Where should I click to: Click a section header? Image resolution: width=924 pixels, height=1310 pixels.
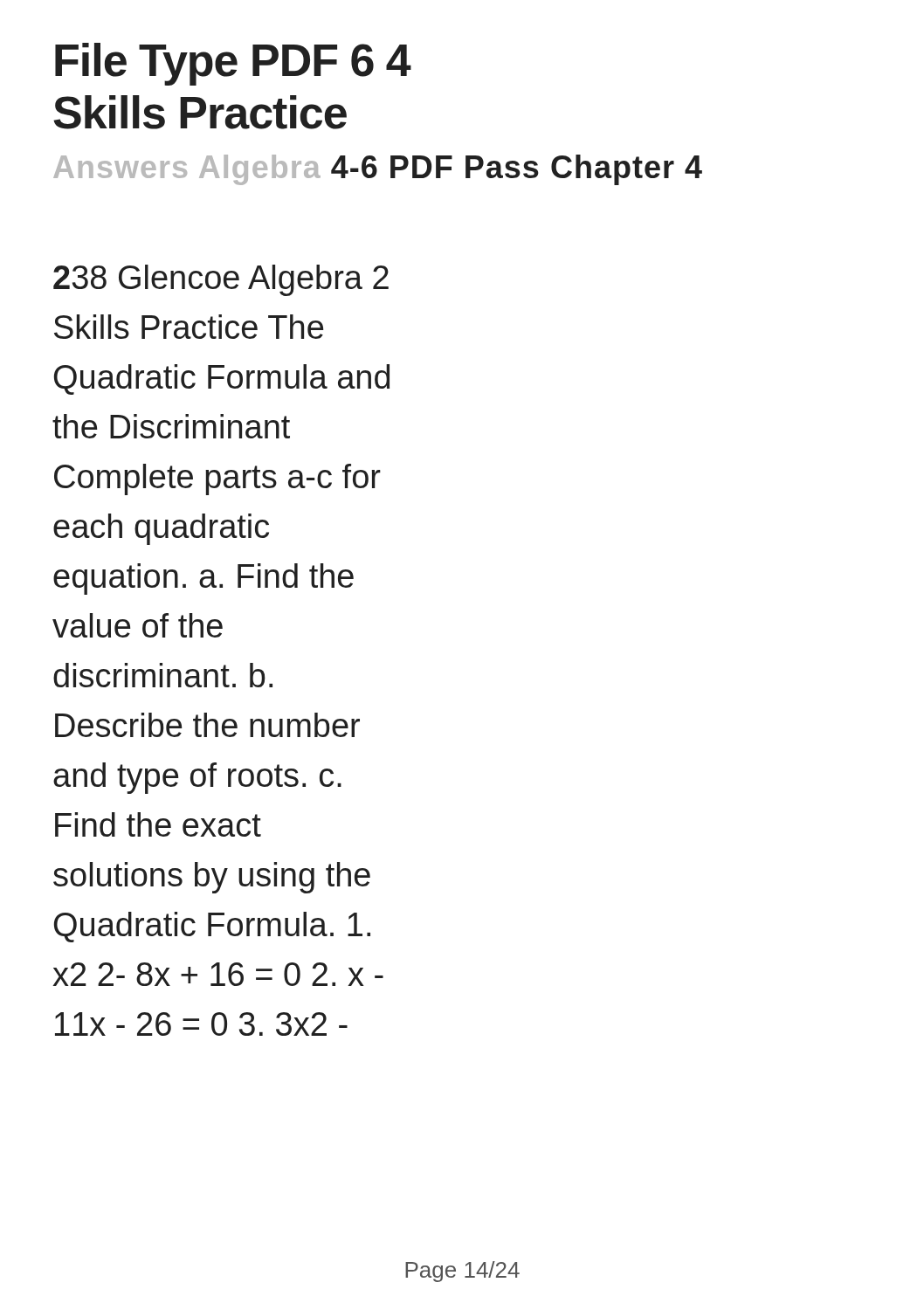[462, 167]
